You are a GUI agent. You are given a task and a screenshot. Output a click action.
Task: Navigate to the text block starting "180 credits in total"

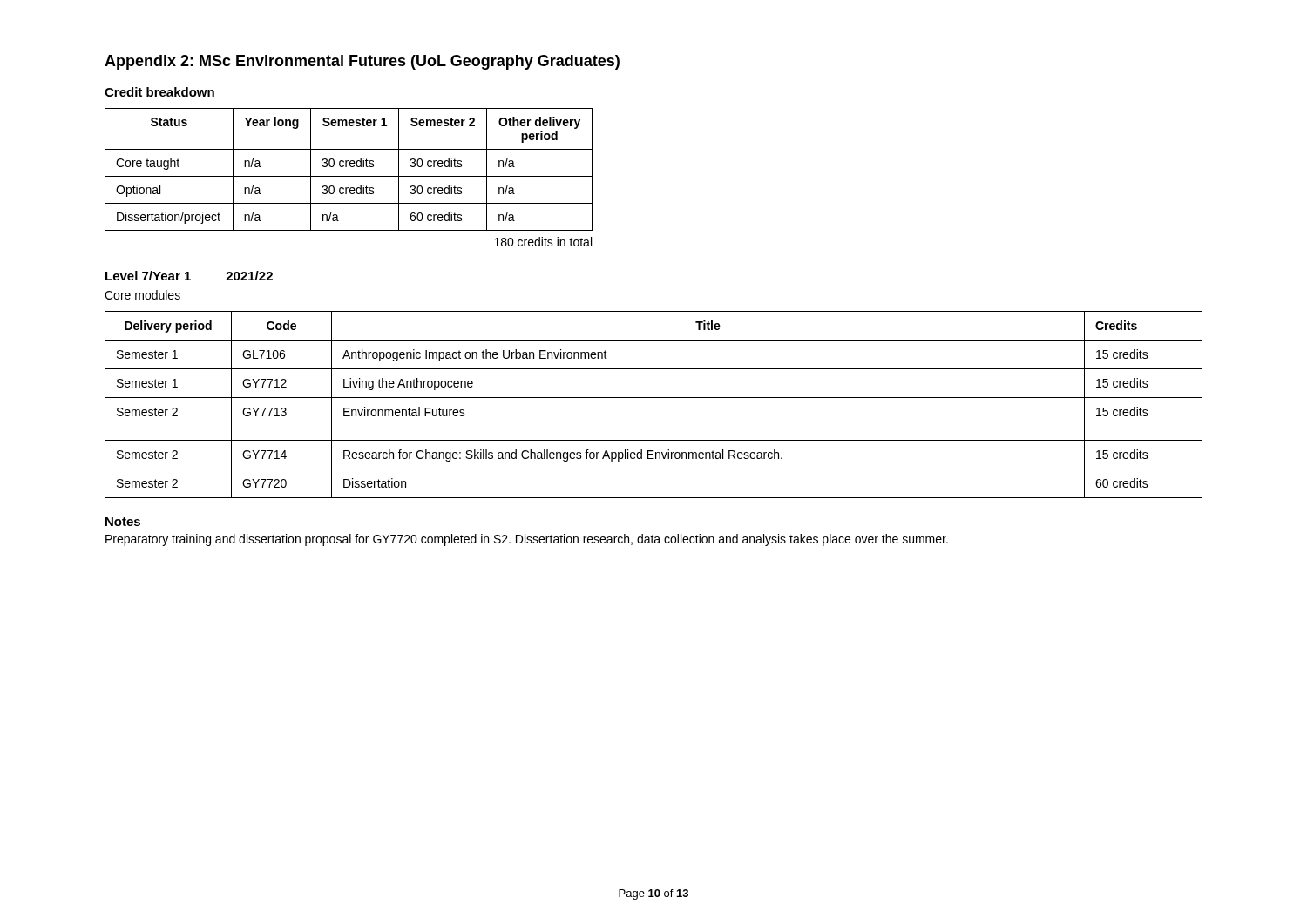[543, 242]
